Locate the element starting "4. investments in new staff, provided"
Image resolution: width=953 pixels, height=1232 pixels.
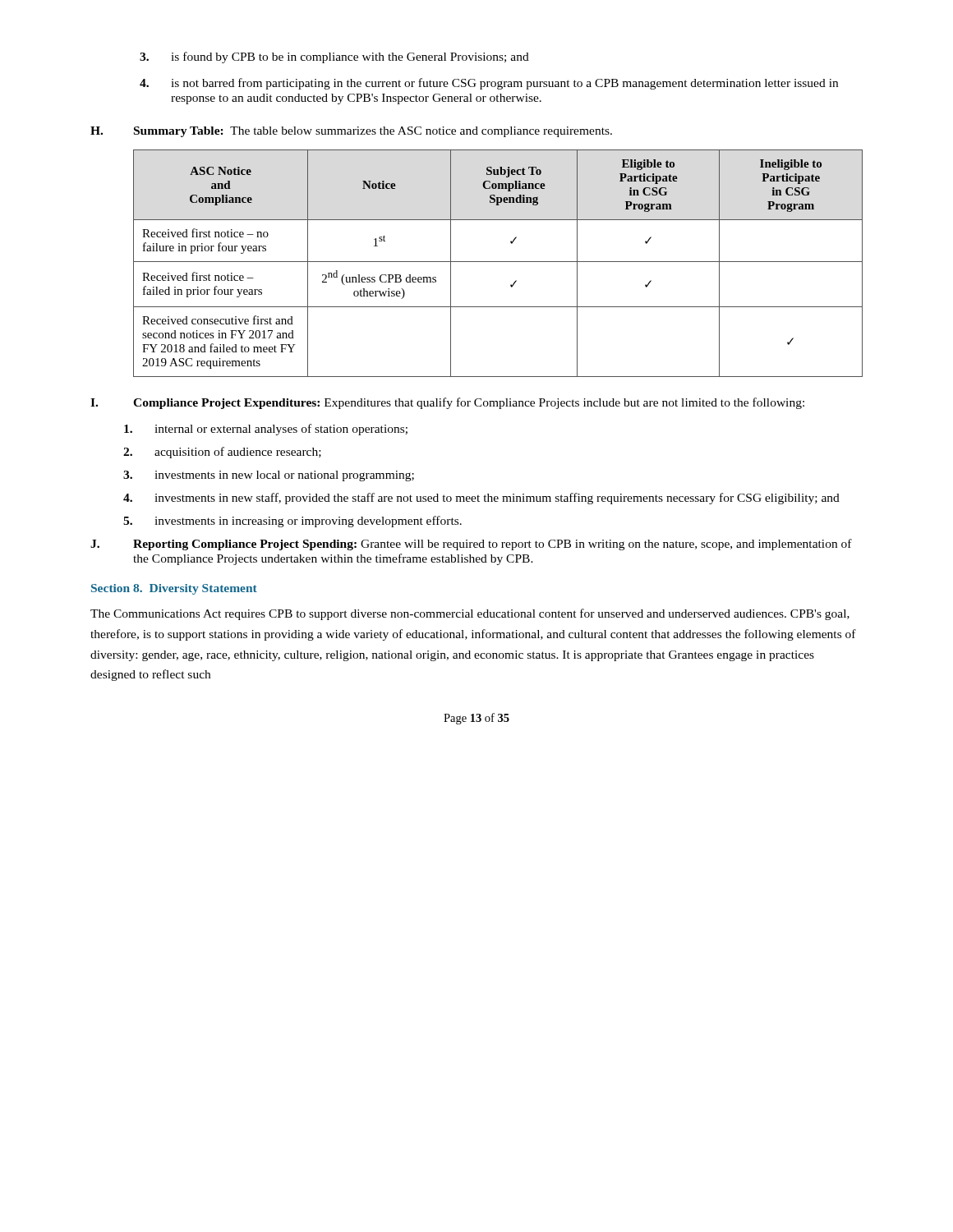pos(493,498)
